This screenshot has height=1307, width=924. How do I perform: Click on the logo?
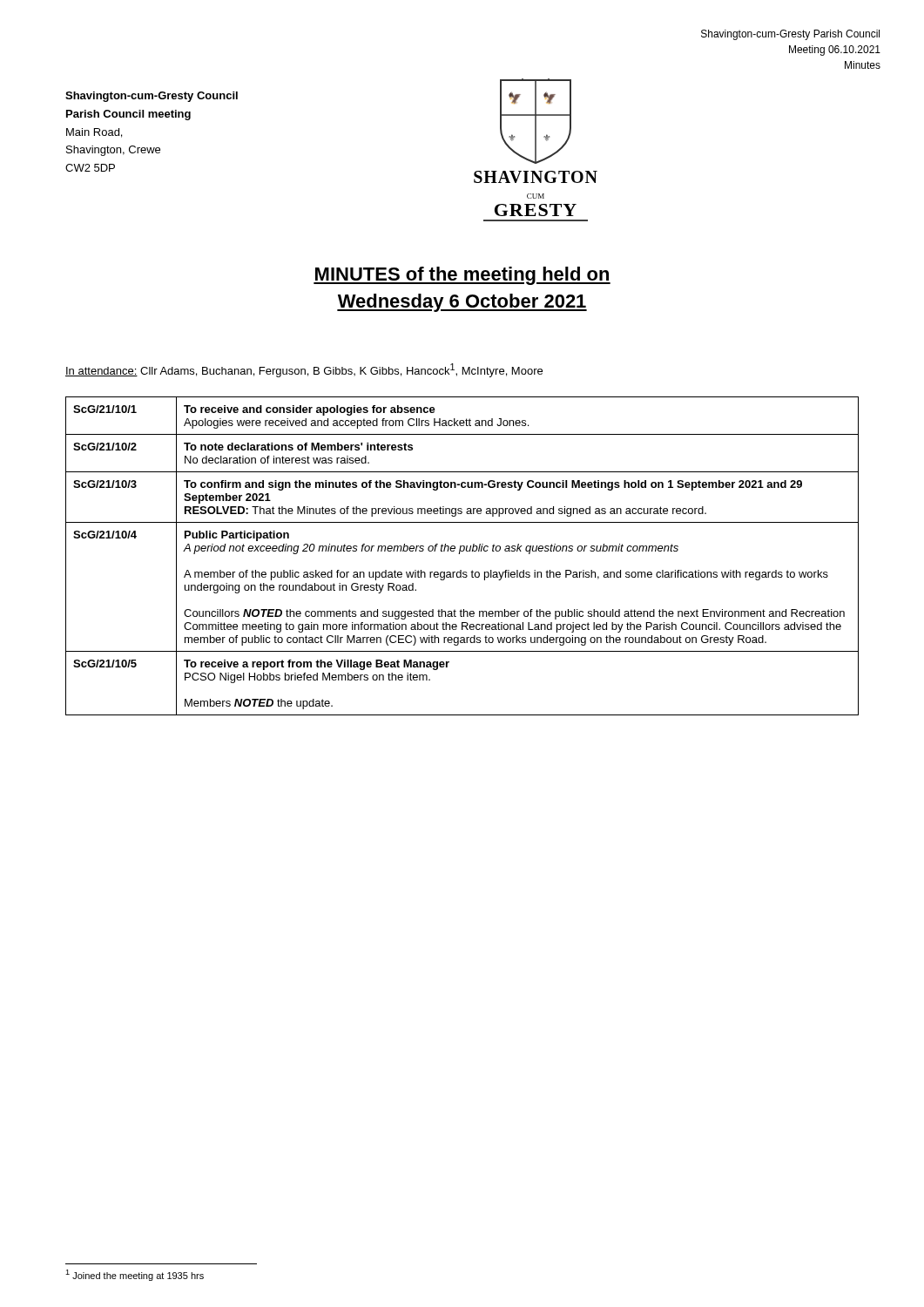click(536, 167)
